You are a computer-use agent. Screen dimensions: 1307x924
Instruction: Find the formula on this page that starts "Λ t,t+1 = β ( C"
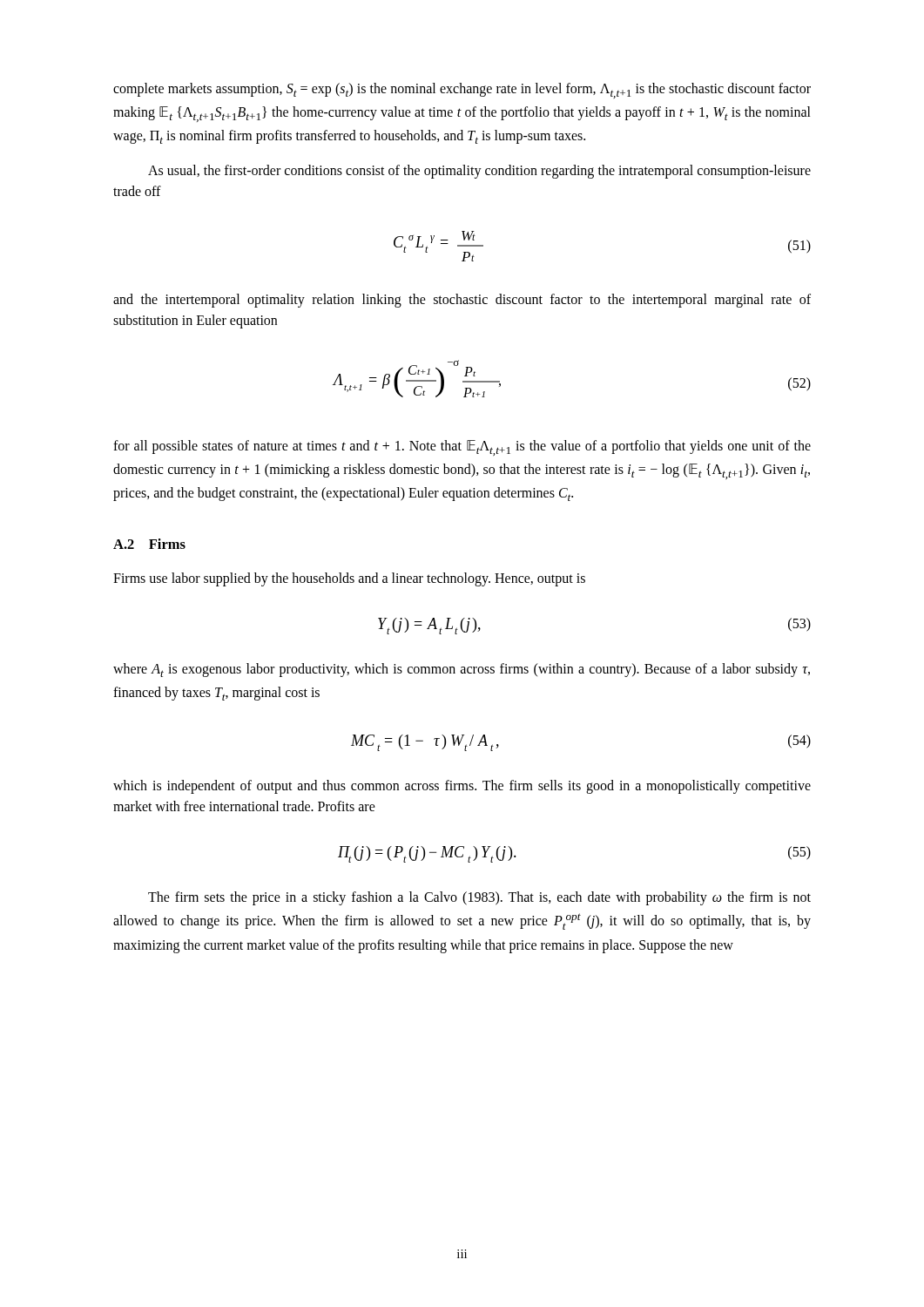click(x=425, y=380)
